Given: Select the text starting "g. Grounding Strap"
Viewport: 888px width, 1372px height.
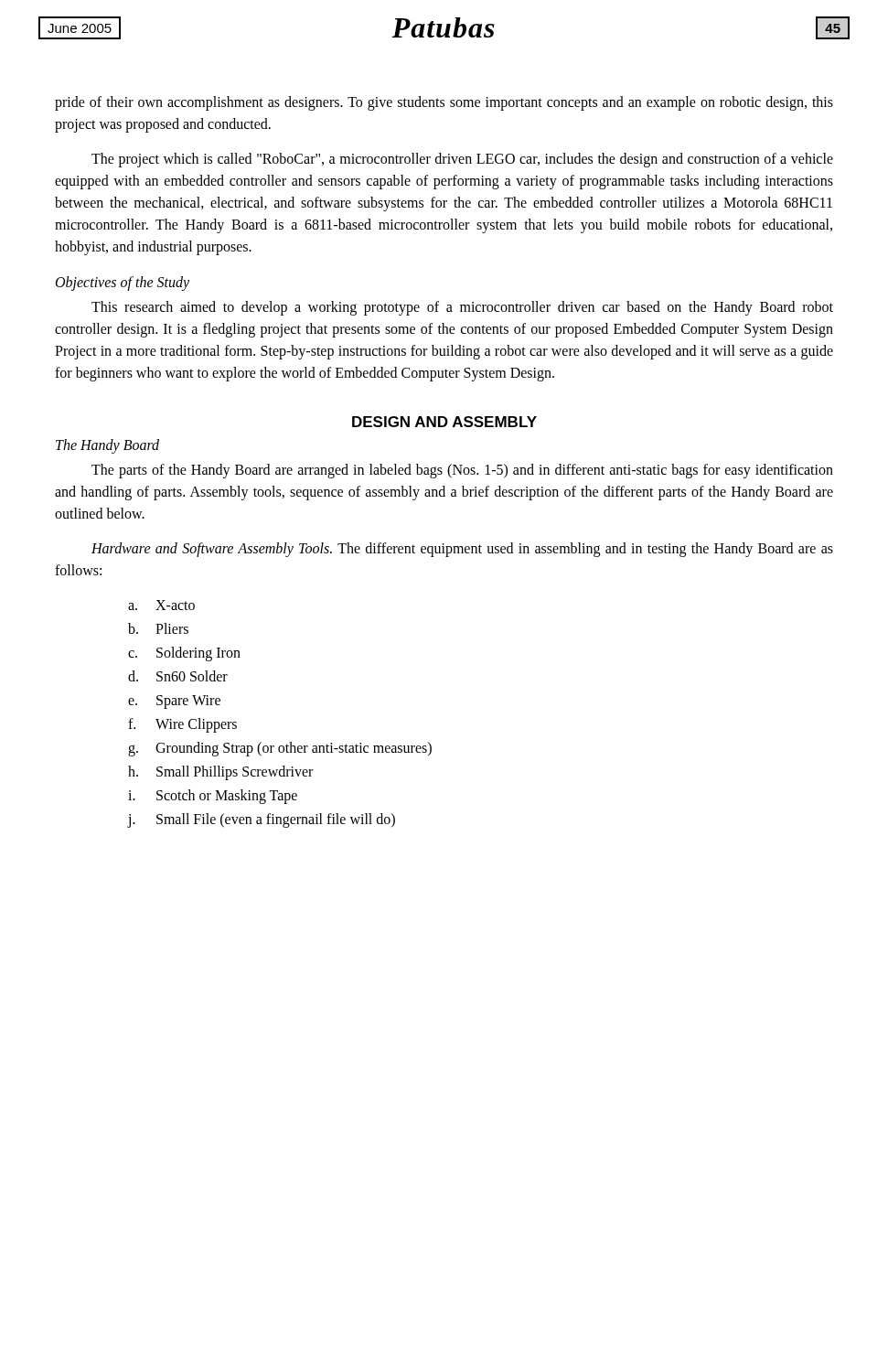Looking at the screenshot, I should 280,749.
